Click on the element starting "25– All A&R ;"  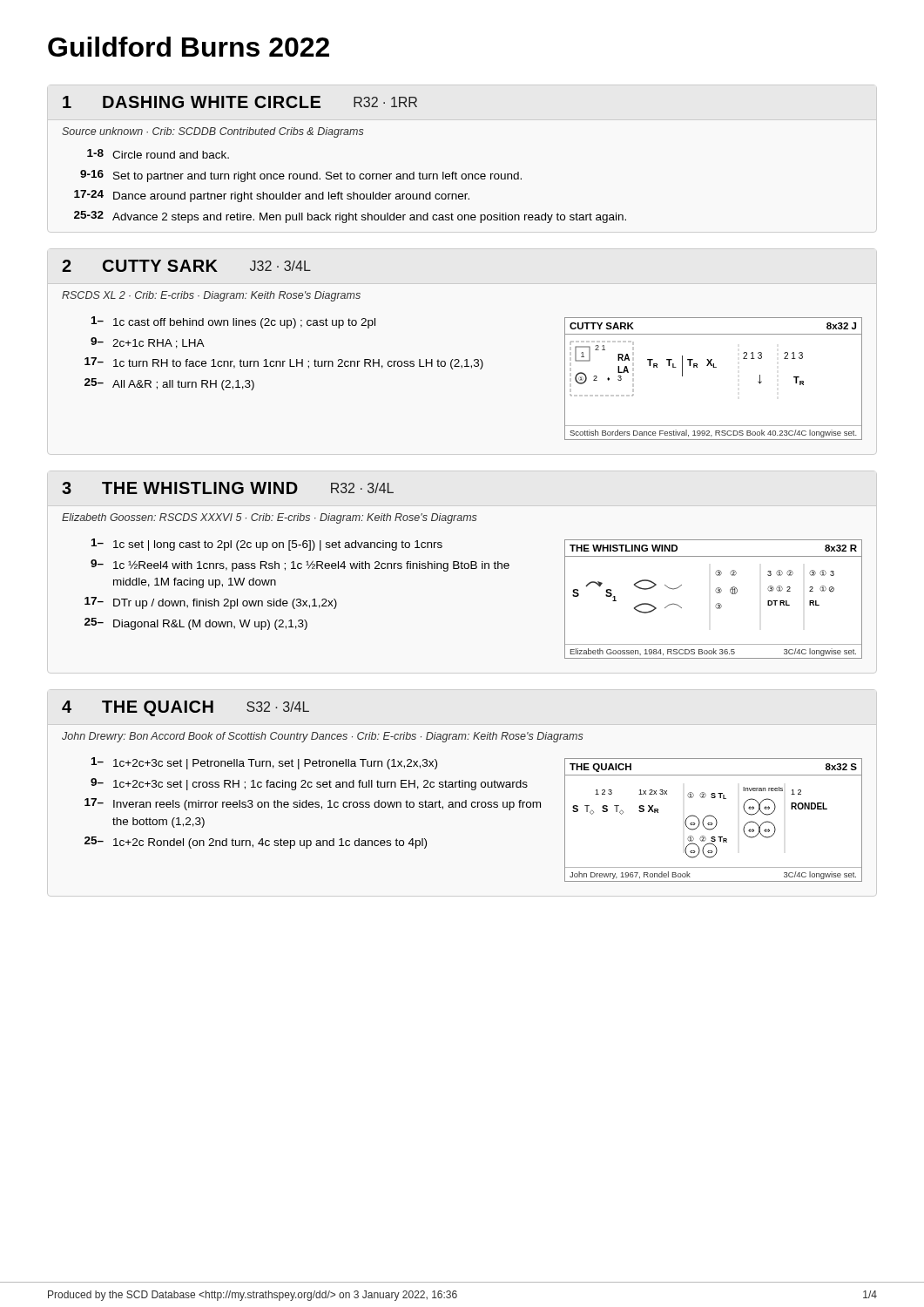[x=158, y=384]
